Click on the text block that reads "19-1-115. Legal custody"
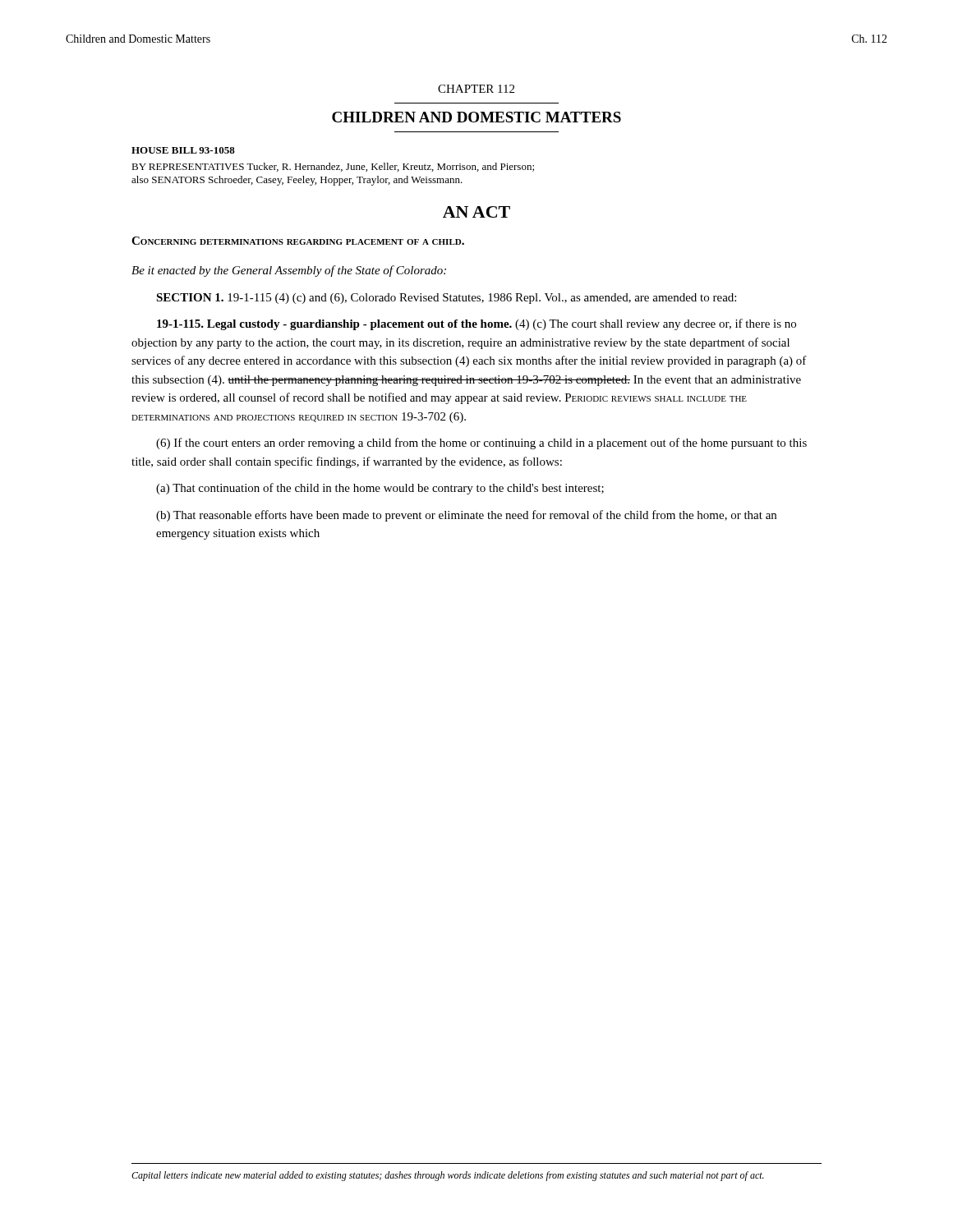Viewport: 953px width, 1232px height. click(x=469, y=370)
